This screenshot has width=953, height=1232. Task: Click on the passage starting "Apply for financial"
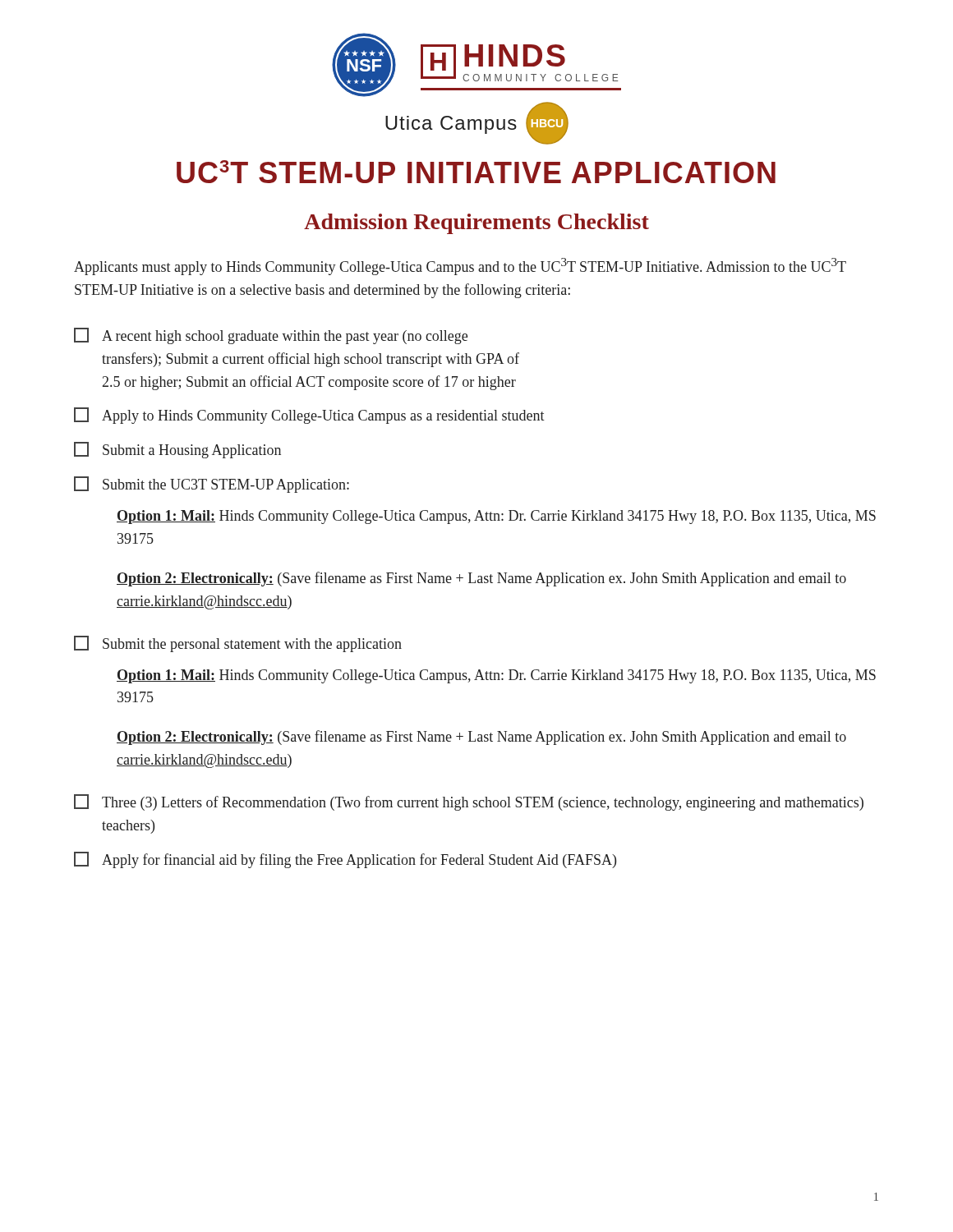tap(476, 861)
